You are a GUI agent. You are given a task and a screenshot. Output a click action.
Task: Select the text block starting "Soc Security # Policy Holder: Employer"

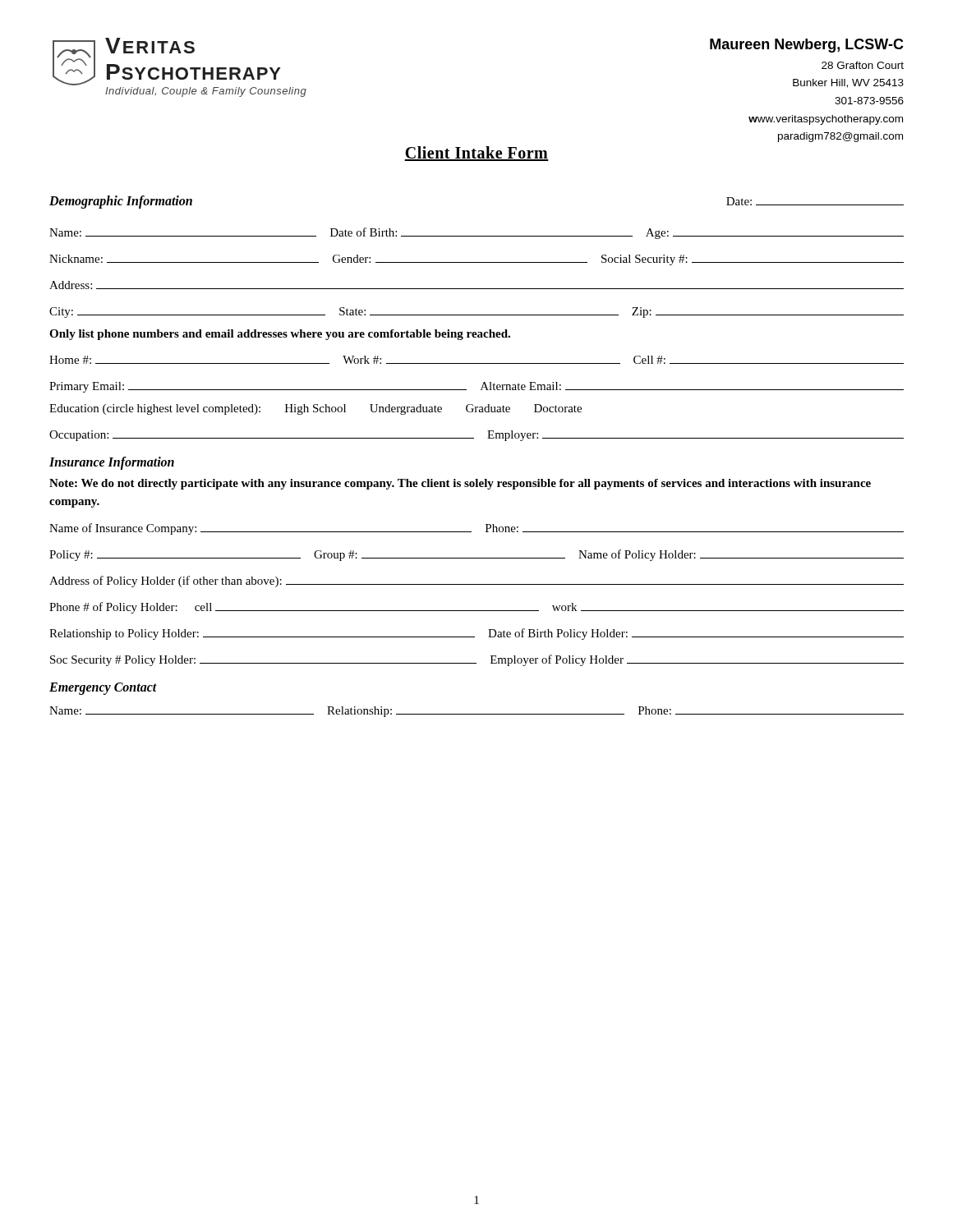(x=476, y=657)
